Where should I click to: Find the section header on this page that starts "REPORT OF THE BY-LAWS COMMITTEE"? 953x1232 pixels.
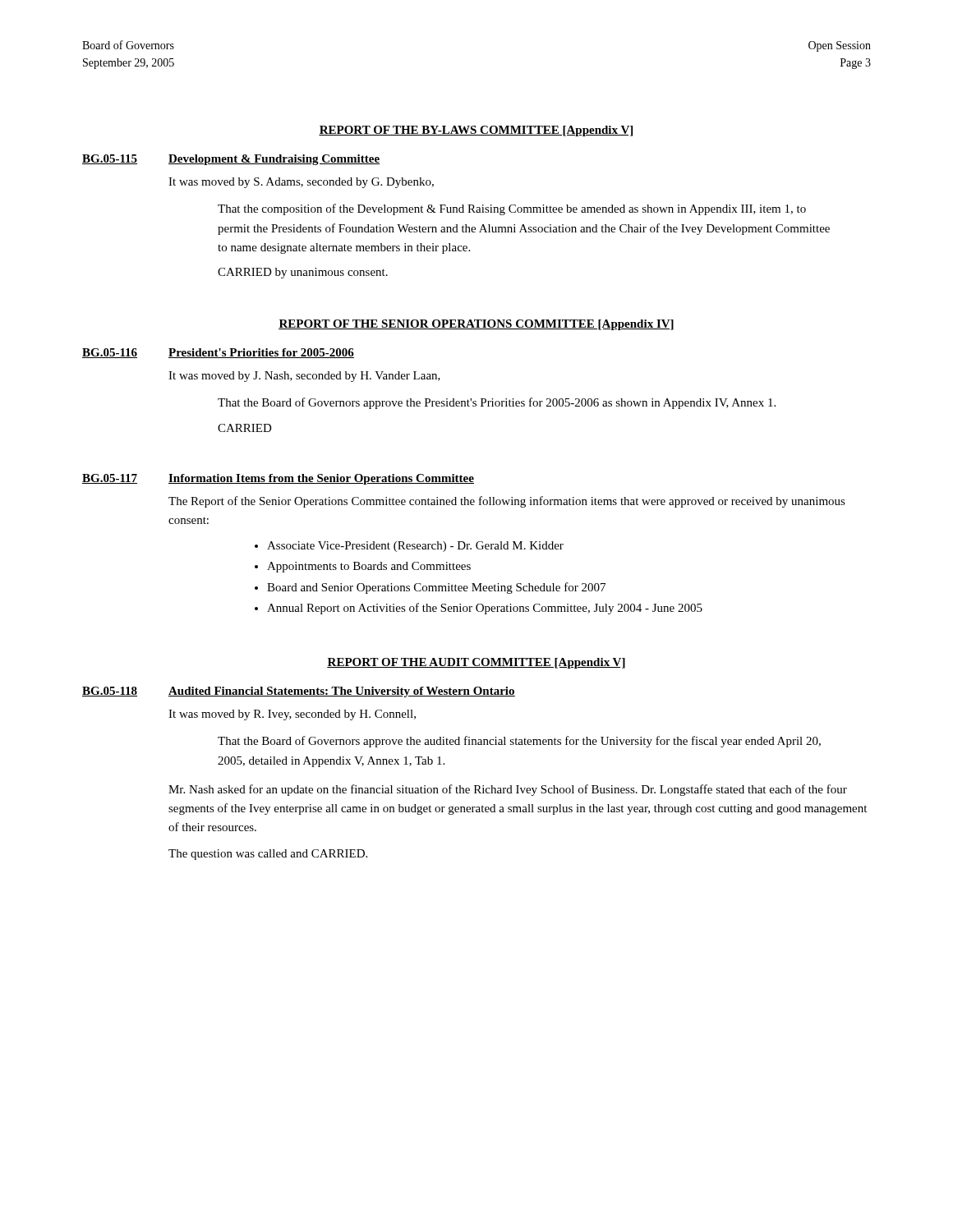(476, 130)
